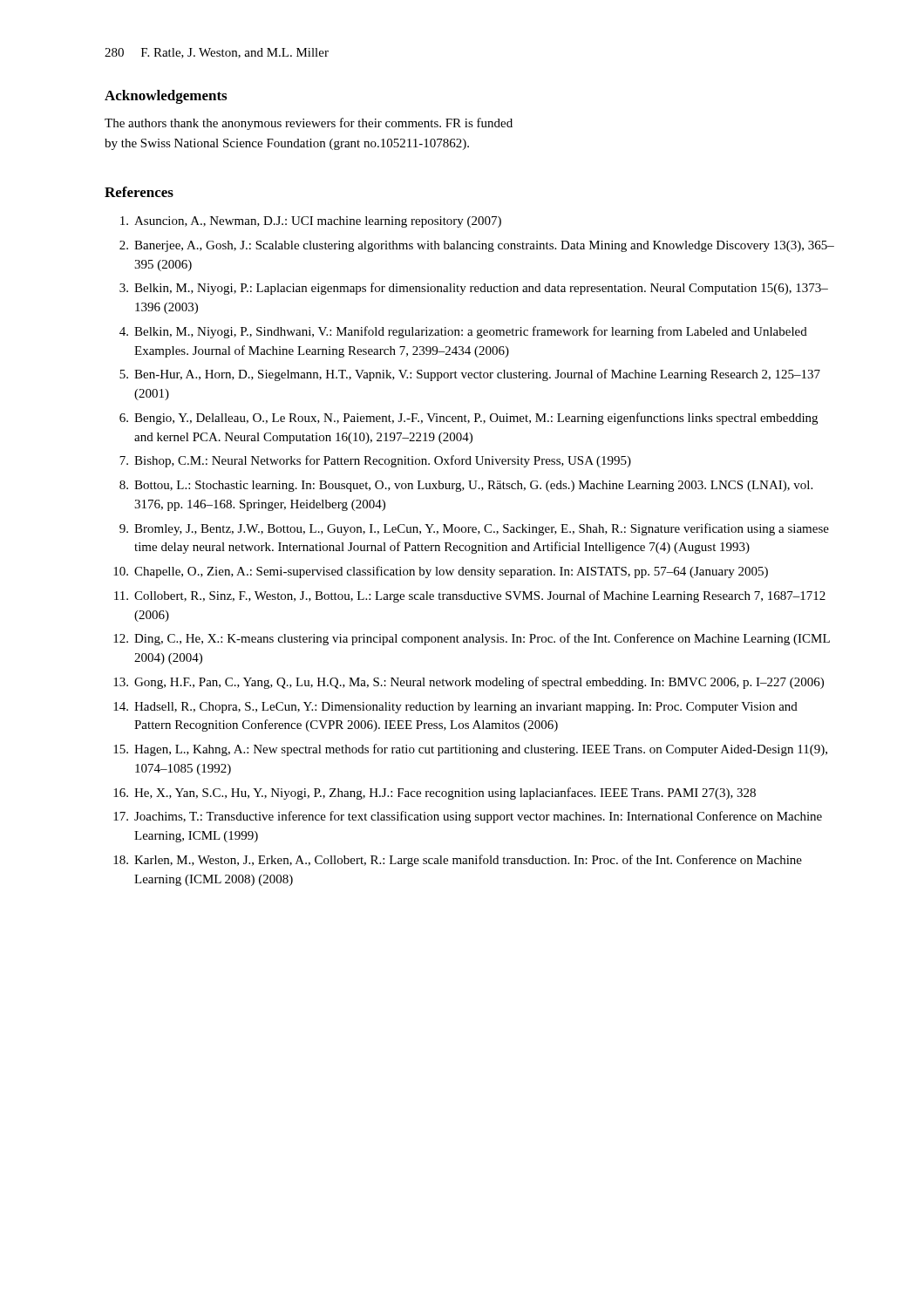Screen dimensions: 1308x924
Task: Select the list item that says "9. Bromley, J.,"
Action: pyautogui.click(x=471, y=538)
